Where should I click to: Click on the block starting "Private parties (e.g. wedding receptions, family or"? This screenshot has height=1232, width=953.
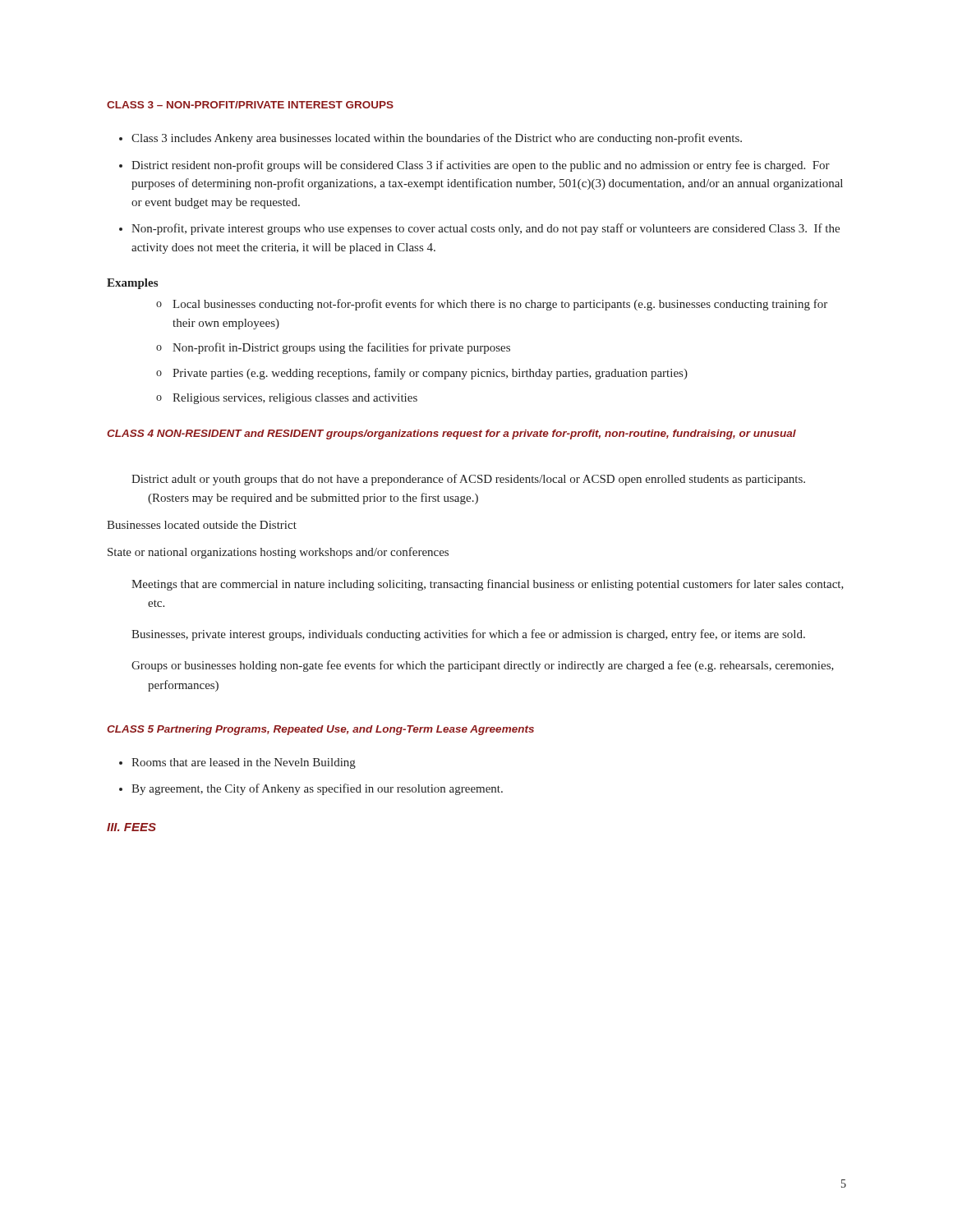tap(501, 373)
